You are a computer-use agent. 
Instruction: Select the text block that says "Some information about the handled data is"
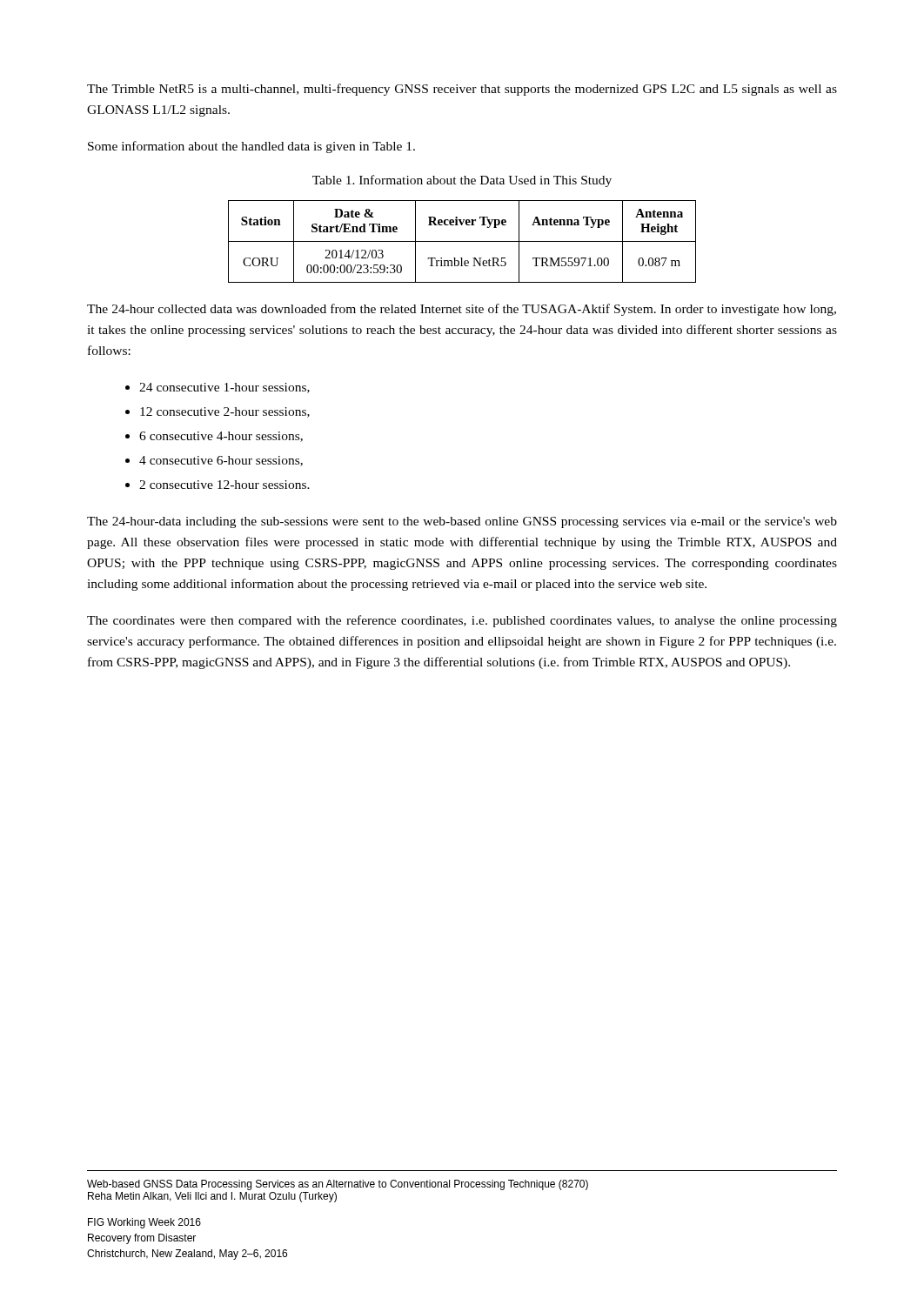[x=251, y=146]
